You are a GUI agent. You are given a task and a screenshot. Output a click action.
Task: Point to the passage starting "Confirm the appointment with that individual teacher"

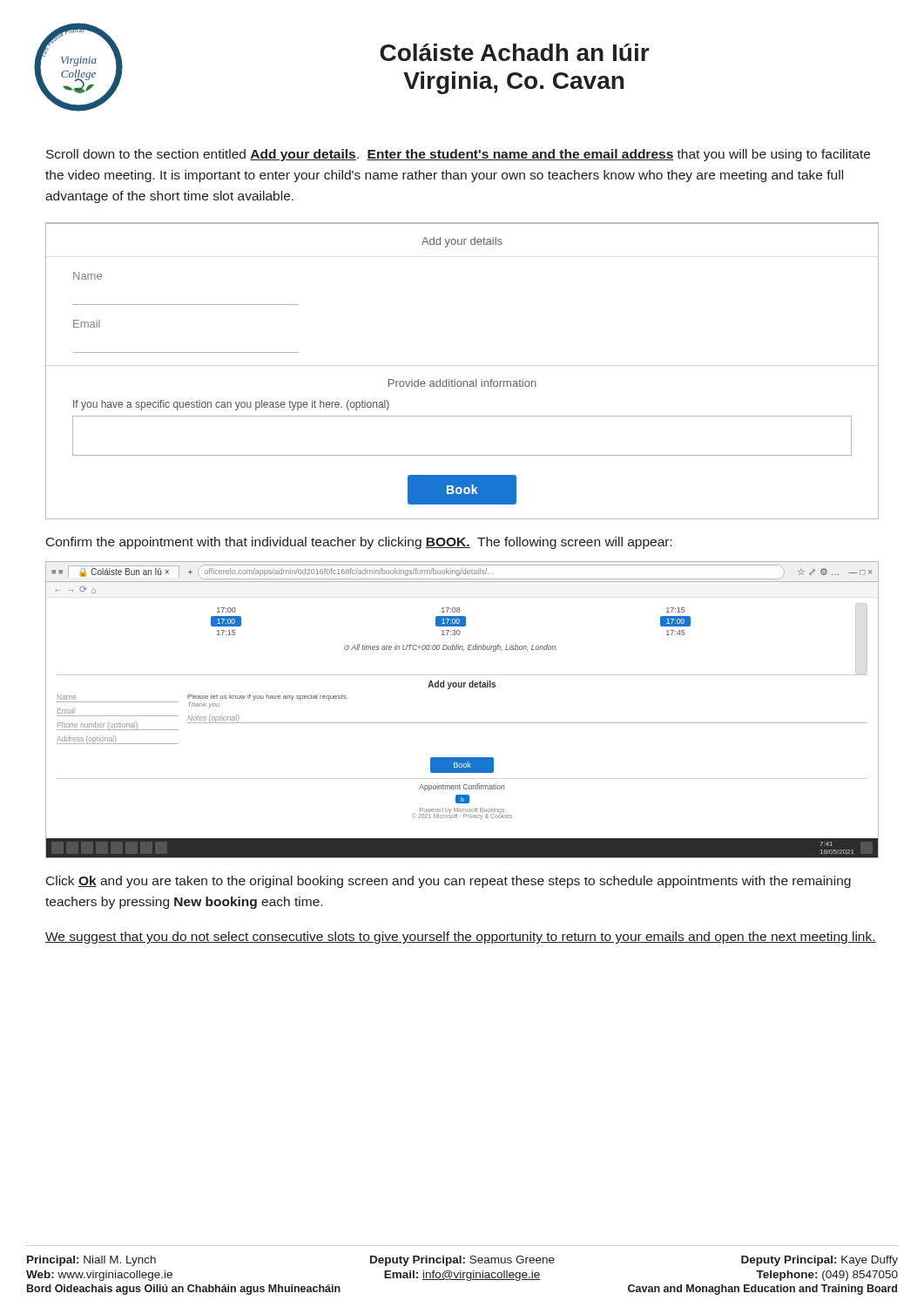(x=359, y=542)
